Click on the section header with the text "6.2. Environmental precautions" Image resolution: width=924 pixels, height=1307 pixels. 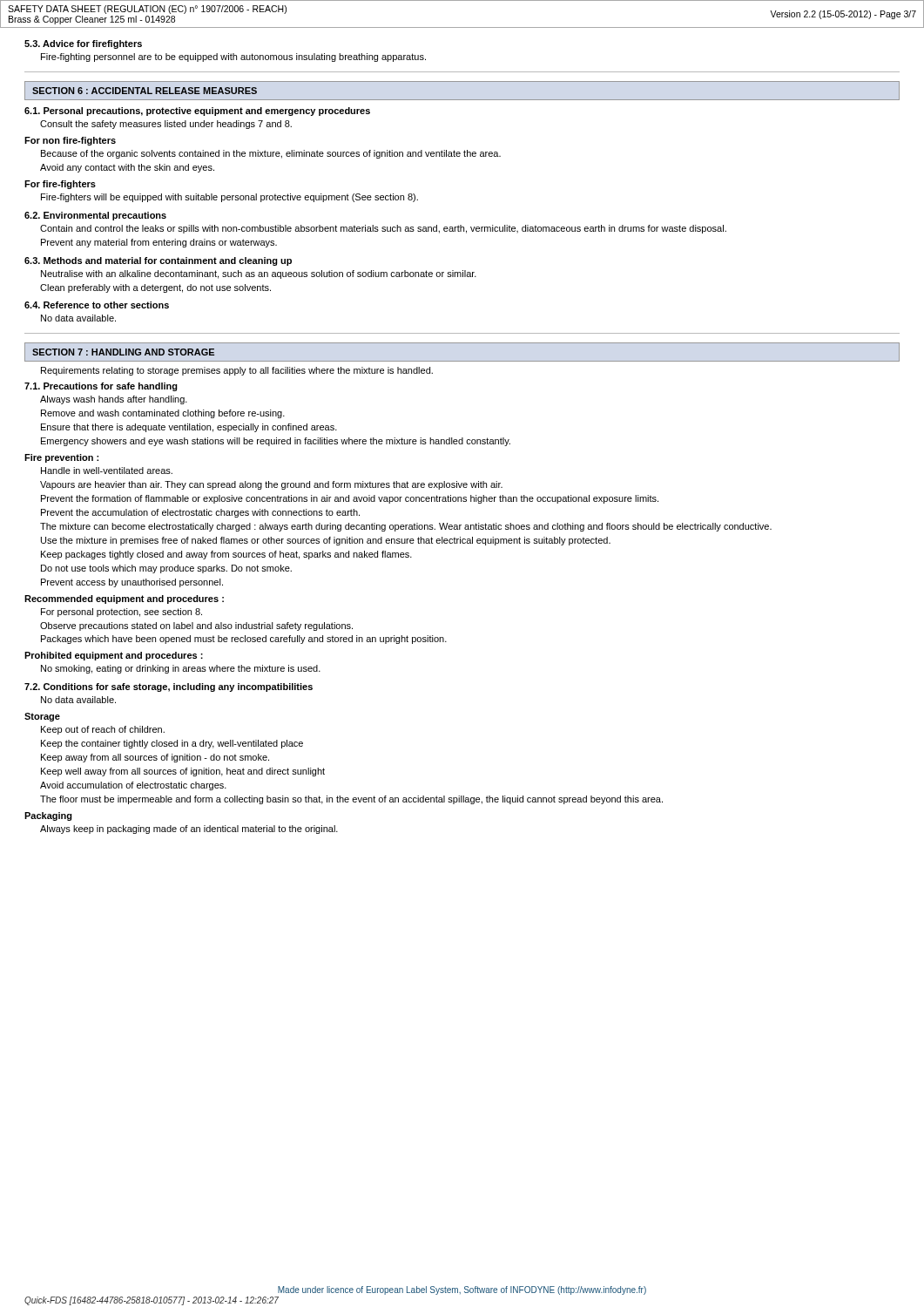95,215
